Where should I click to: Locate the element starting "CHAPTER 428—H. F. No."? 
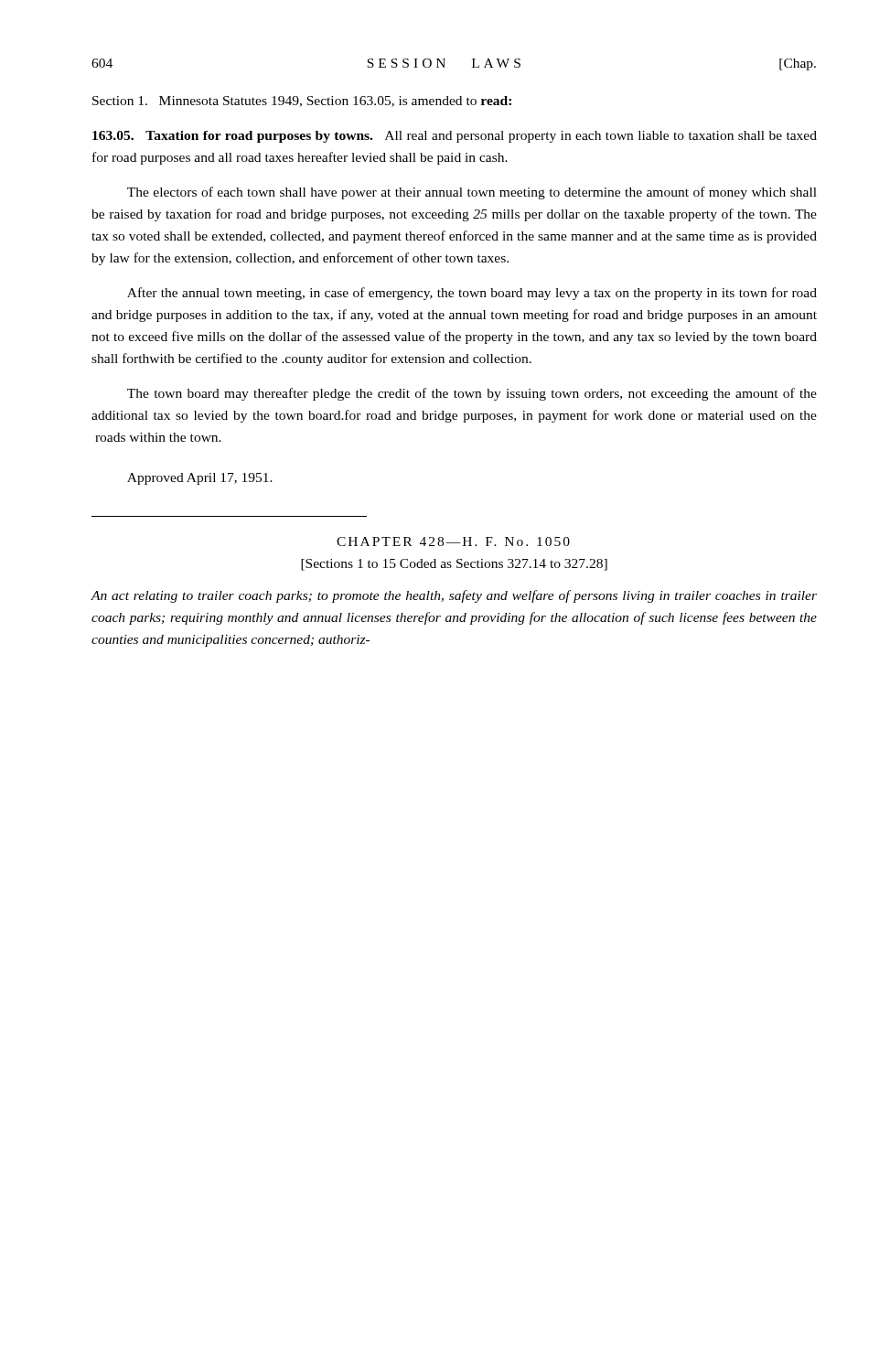pos(454,541)
